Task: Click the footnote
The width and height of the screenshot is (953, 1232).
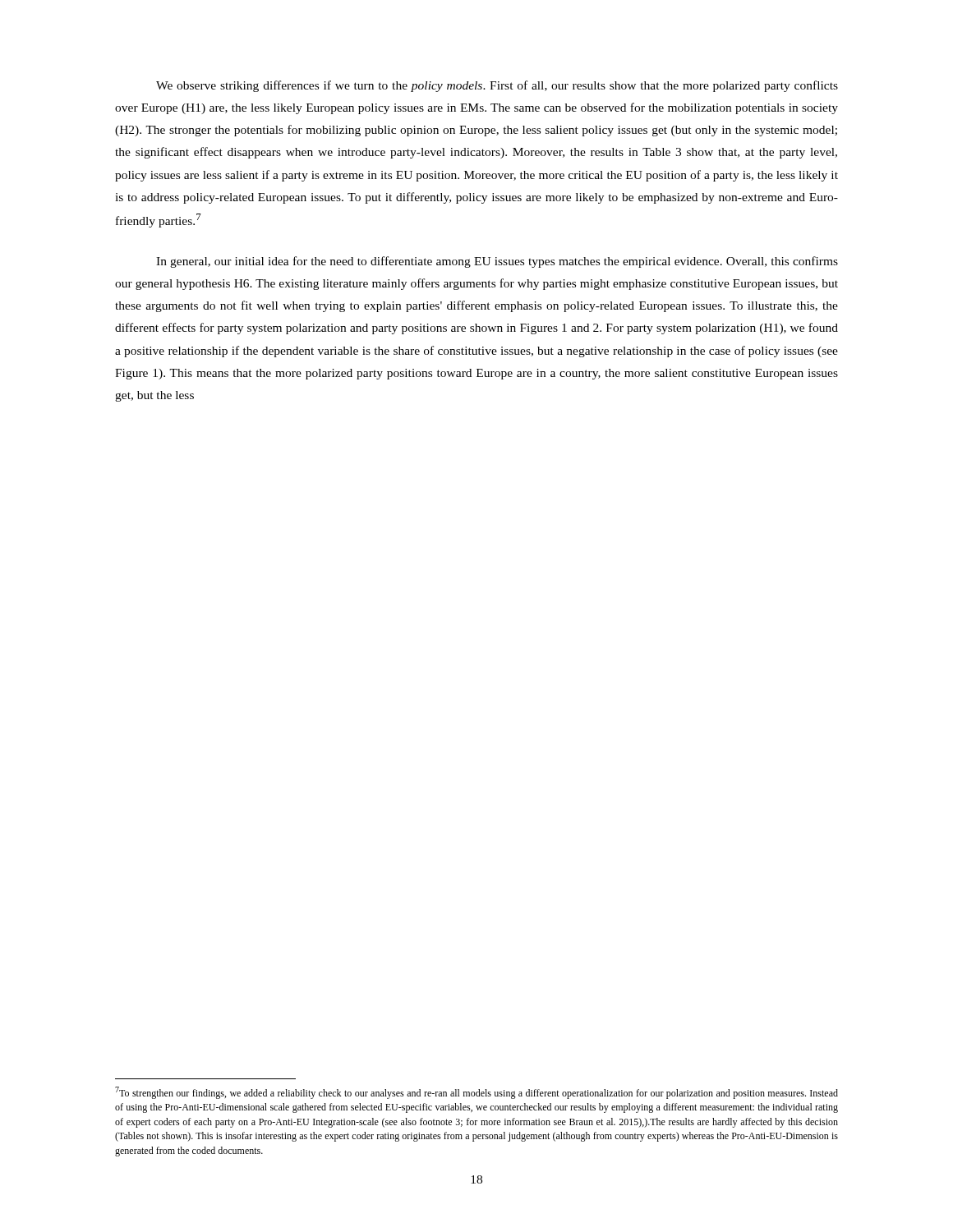Action: pyautogui.click(x=476, y=1121)
